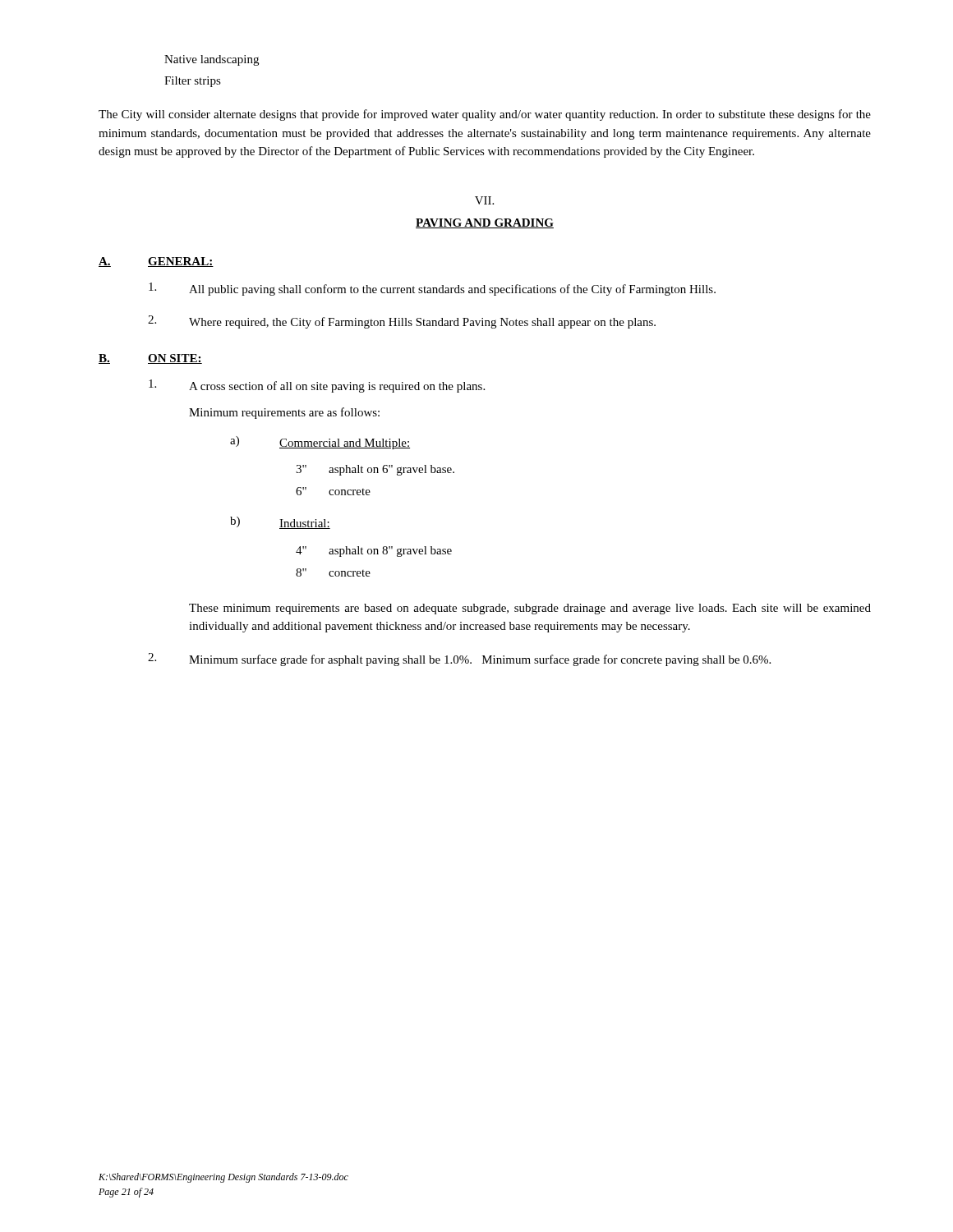The width and height of the screenshot is (953, 1232).
Task: Click on the list item containing "All public paving shall conform to the"
Action: 509,289
